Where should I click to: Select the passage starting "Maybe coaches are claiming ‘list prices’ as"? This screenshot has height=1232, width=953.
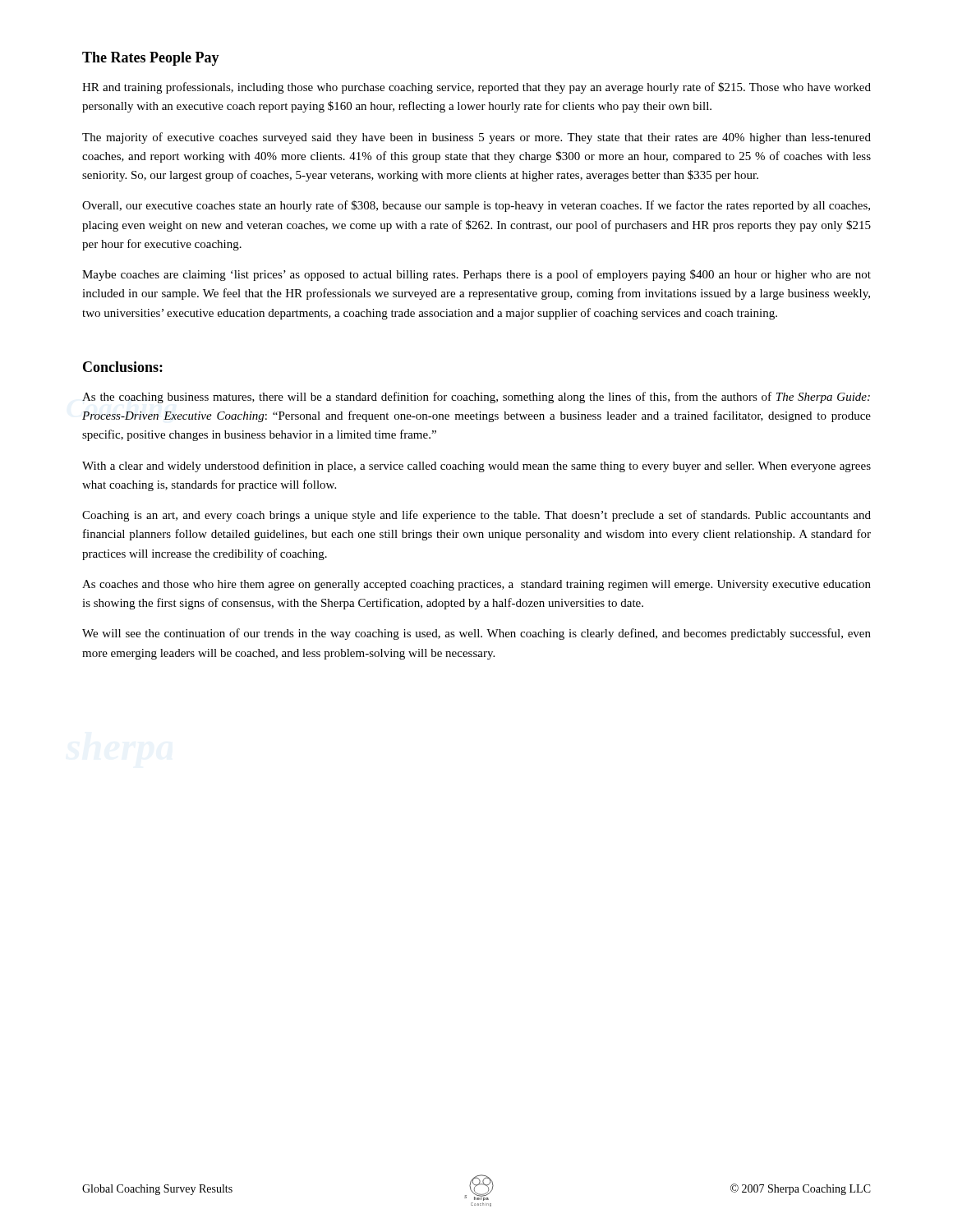point(476,293)
